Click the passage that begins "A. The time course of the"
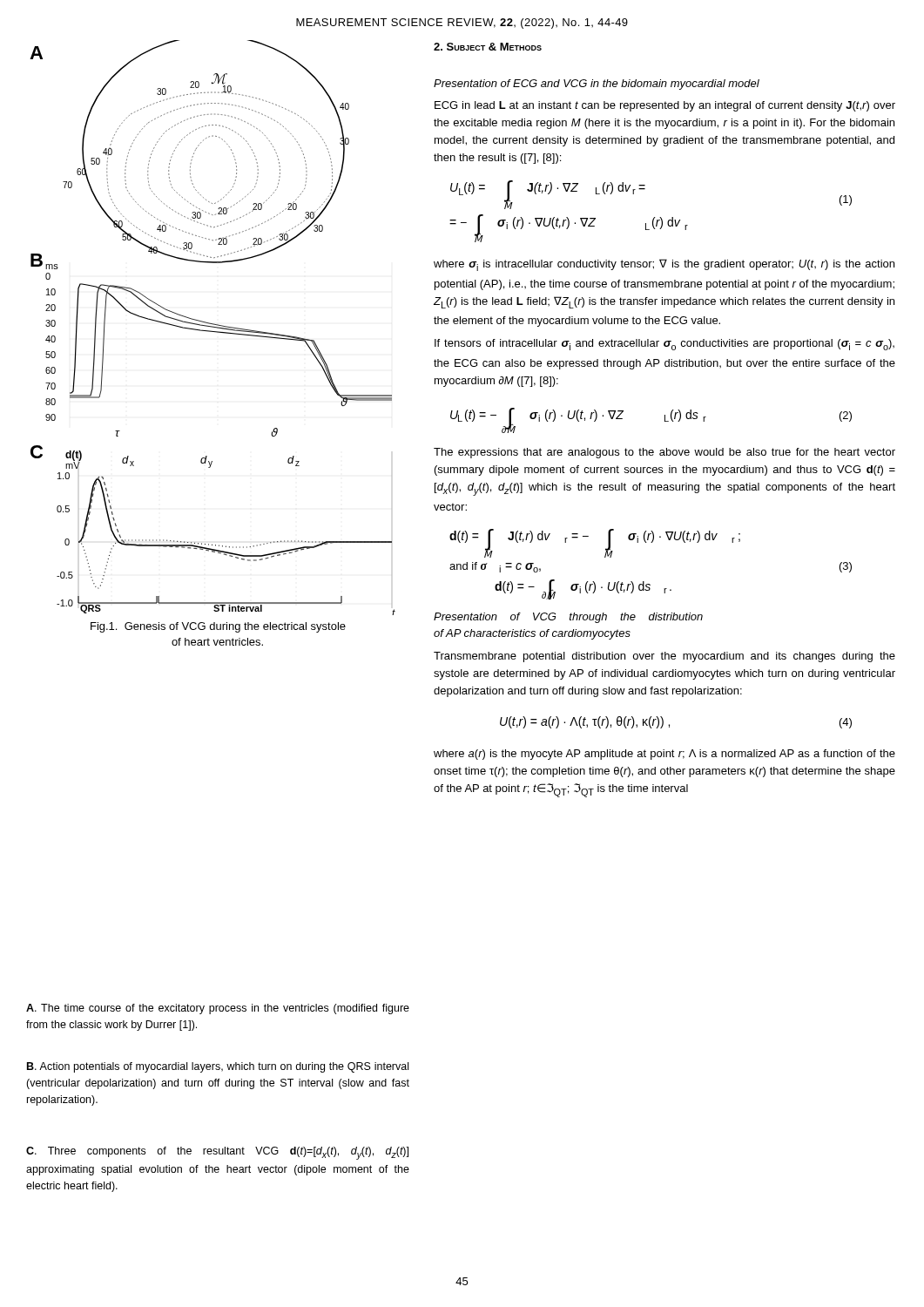 point(218,1016)
